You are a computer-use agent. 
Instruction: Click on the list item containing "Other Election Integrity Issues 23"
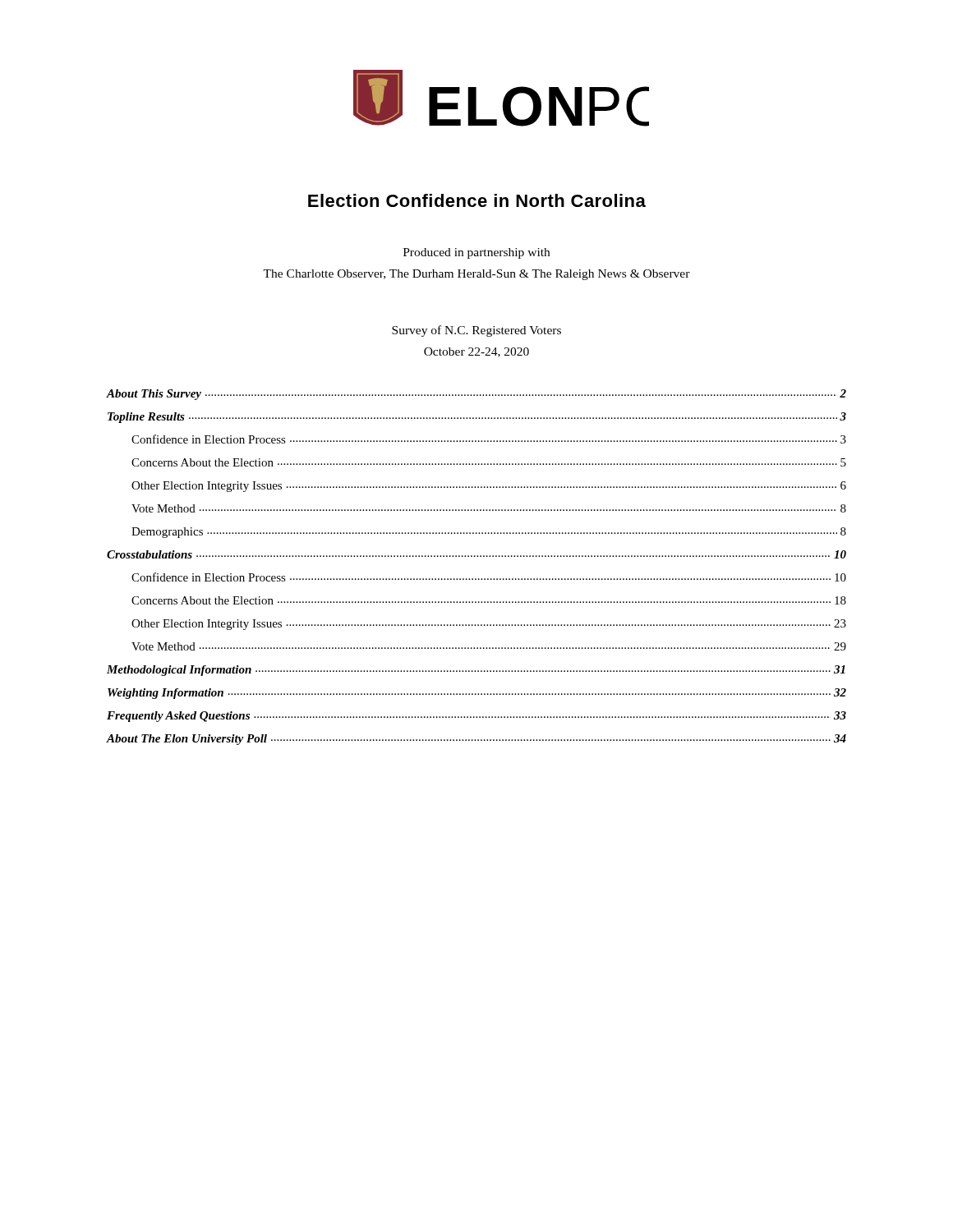[x=489, y=624]
